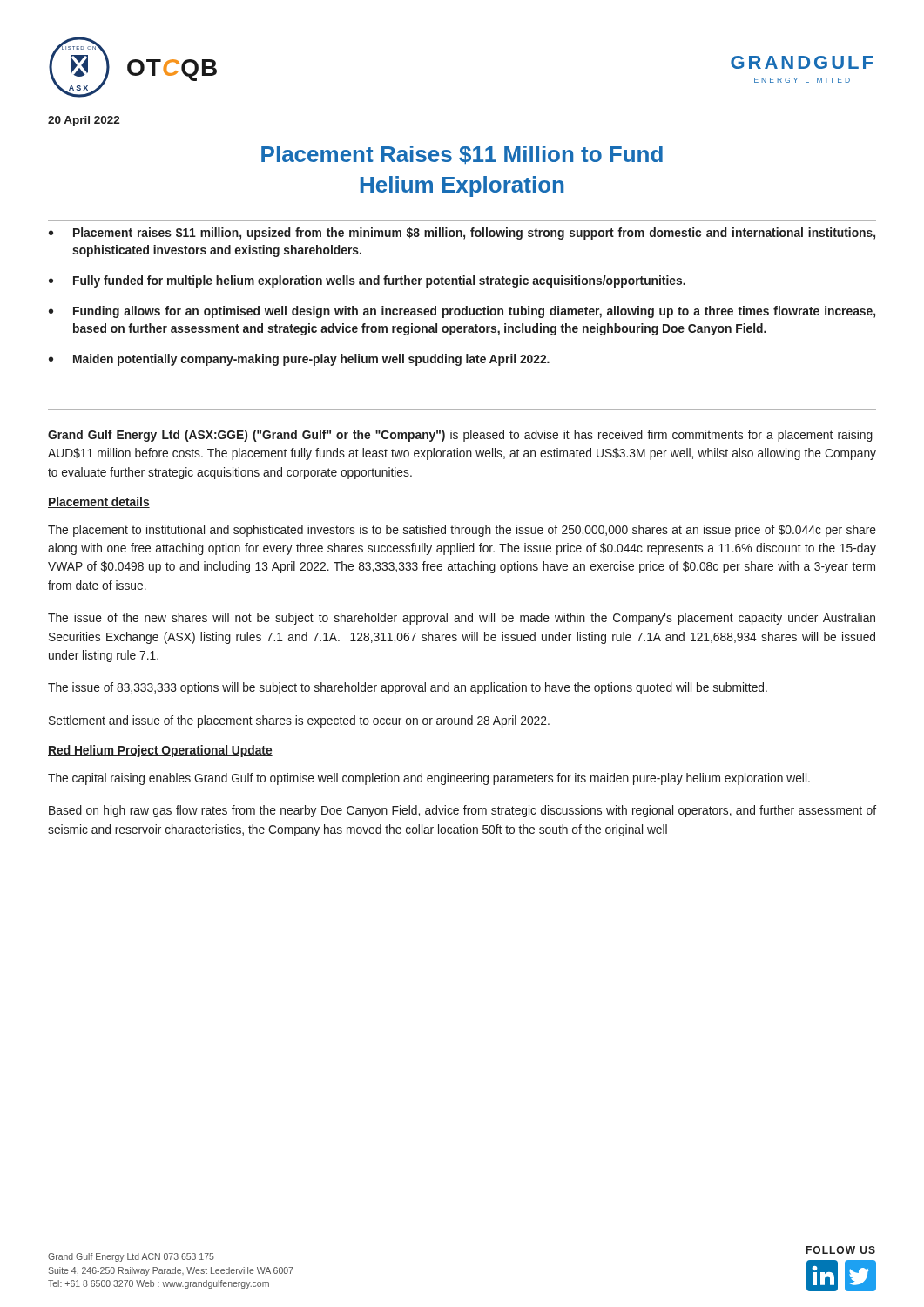Screen dimensions: 1307x924
Task: Select the block starting "Settlement and issue"
Action: click(x=299, y=721)
